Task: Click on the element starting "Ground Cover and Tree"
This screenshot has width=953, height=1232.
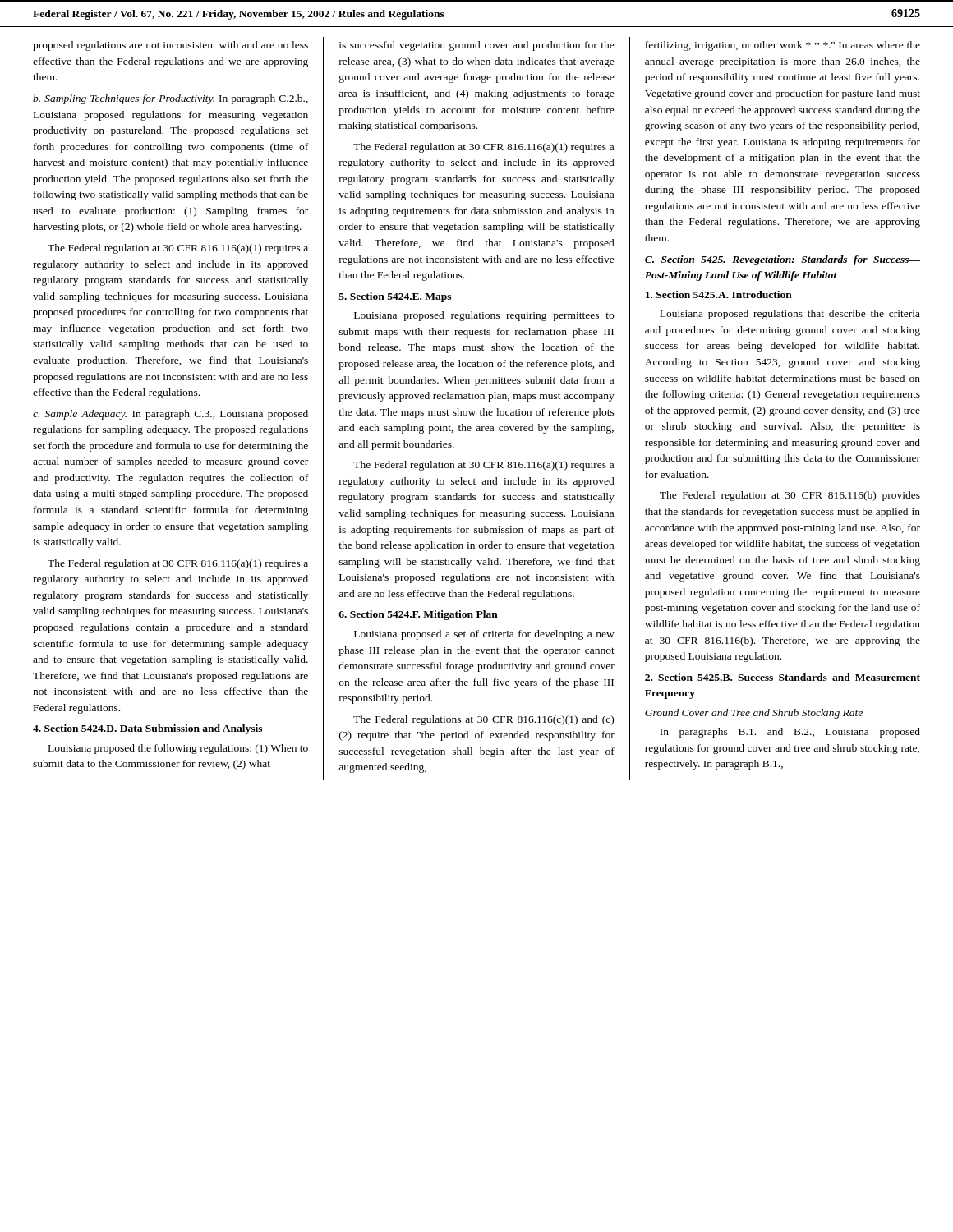Action: click(782, 713)
